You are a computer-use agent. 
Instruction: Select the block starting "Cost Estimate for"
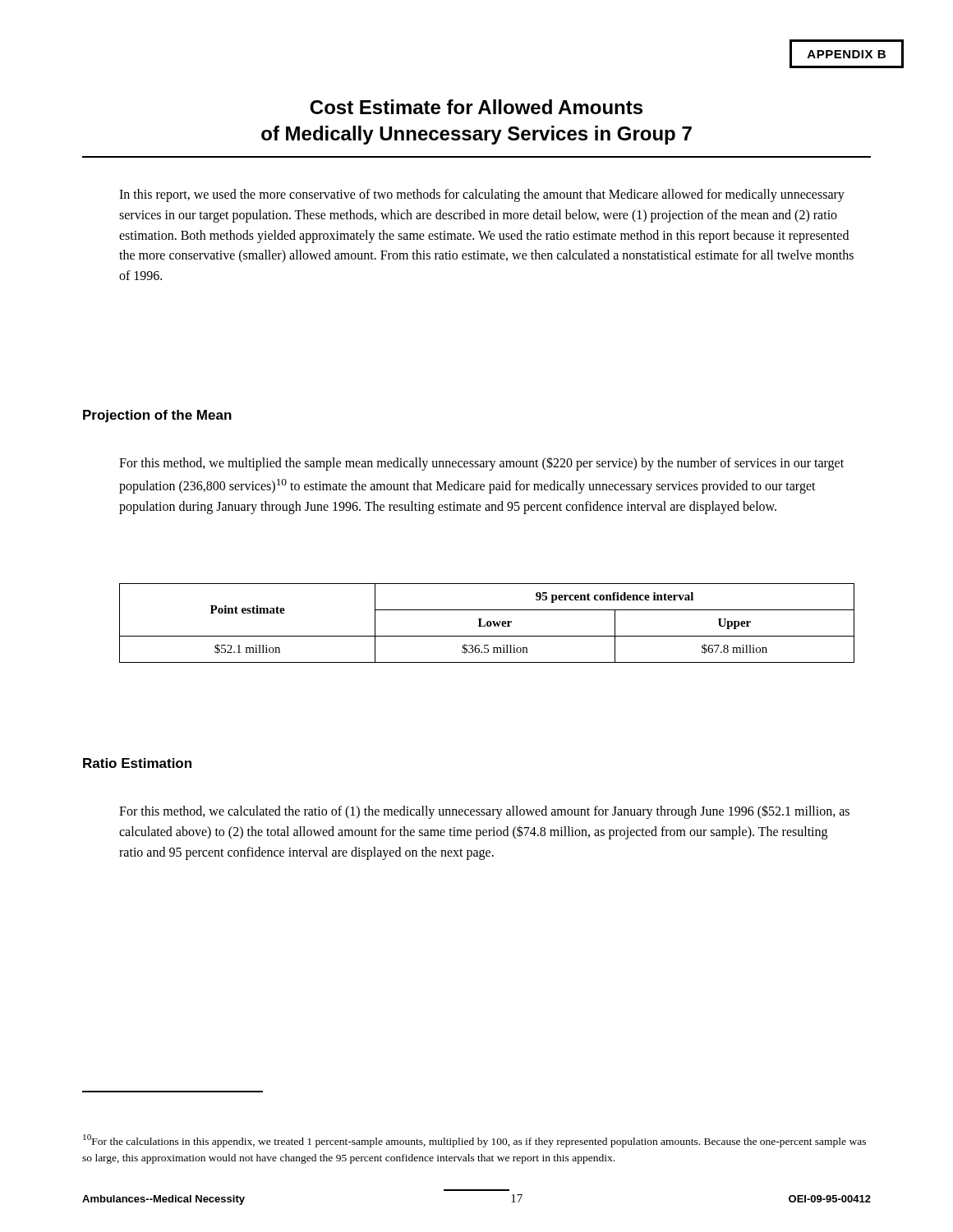476,121
